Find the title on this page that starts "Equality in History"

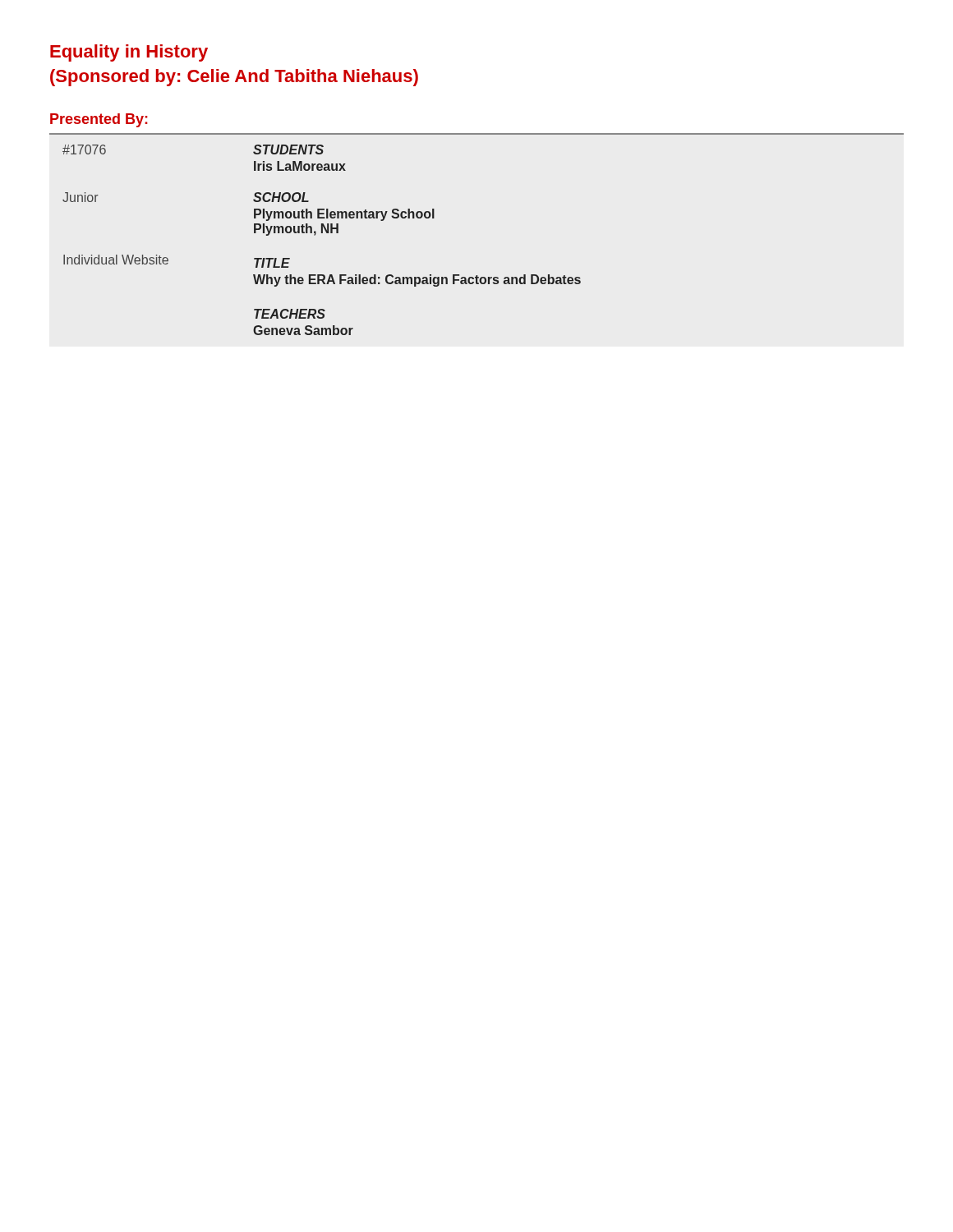129,53
